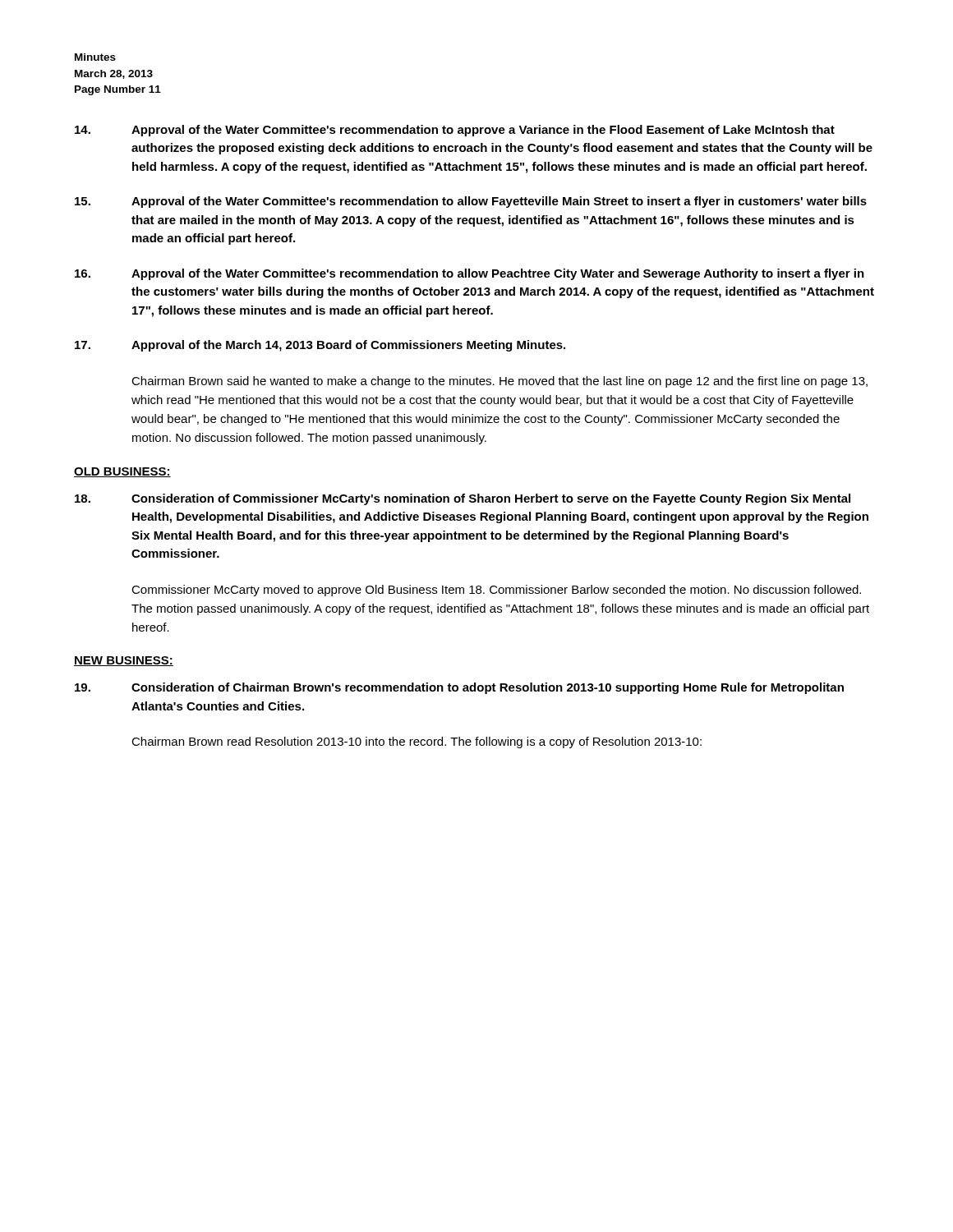Locate the section header that reads "NEW BUSINESS:"
Screen dimensions: 1232x953
point(124,660)
